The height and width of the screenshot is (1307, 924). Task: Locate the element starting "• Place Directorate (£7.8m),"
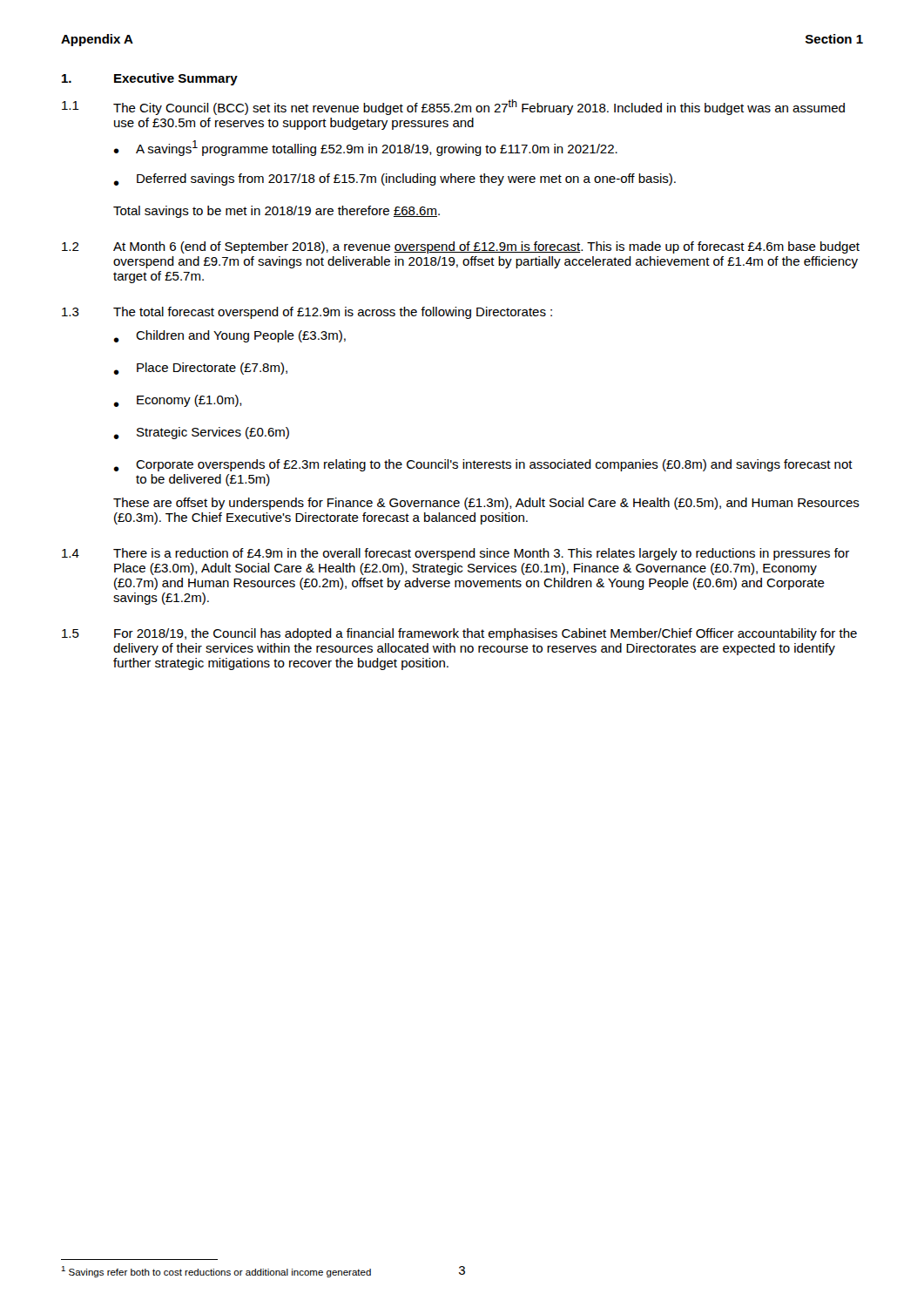(200, 369)
